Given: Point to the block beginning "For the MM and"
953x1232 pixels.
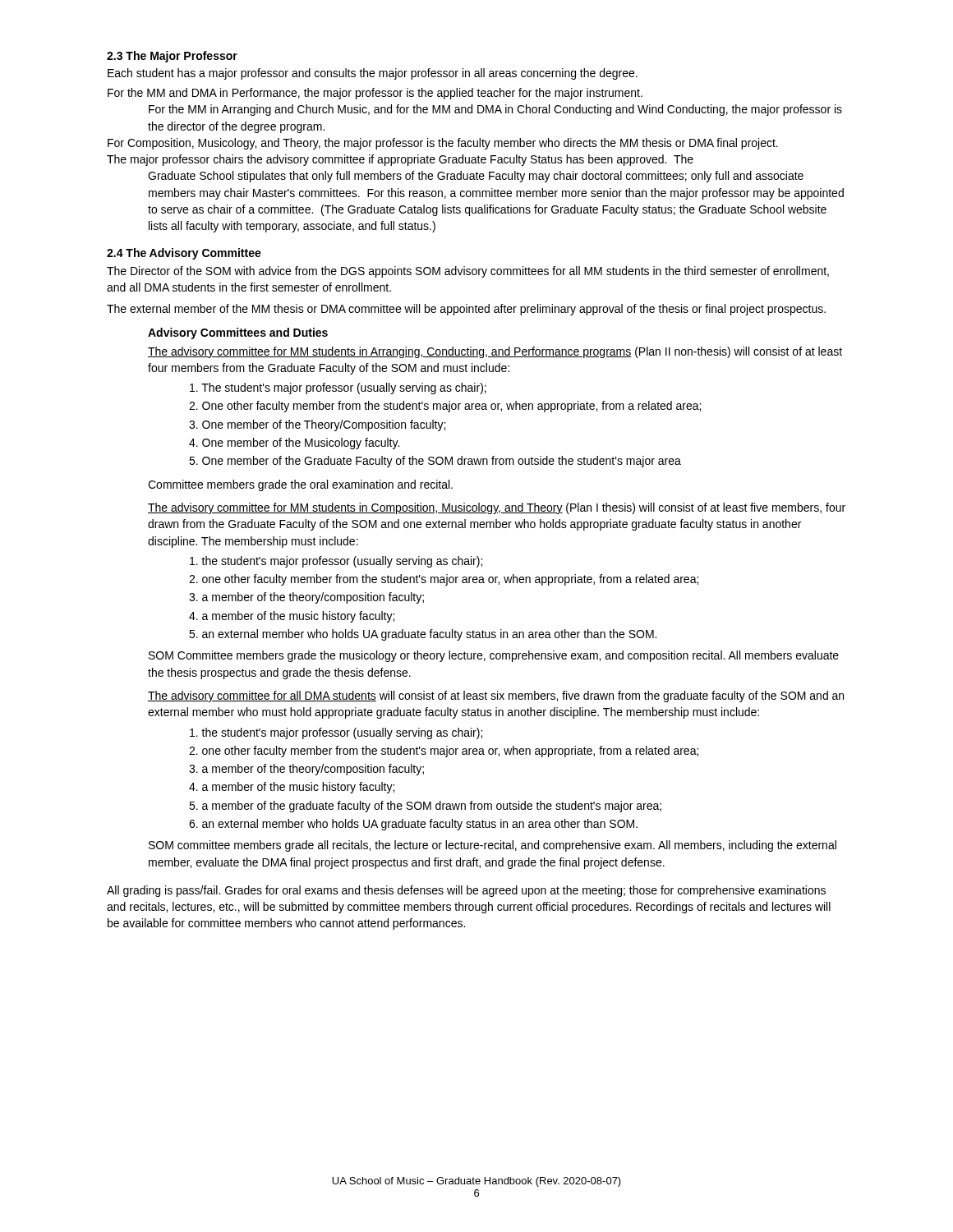Looking at the screenshot, I should (375, 93).
